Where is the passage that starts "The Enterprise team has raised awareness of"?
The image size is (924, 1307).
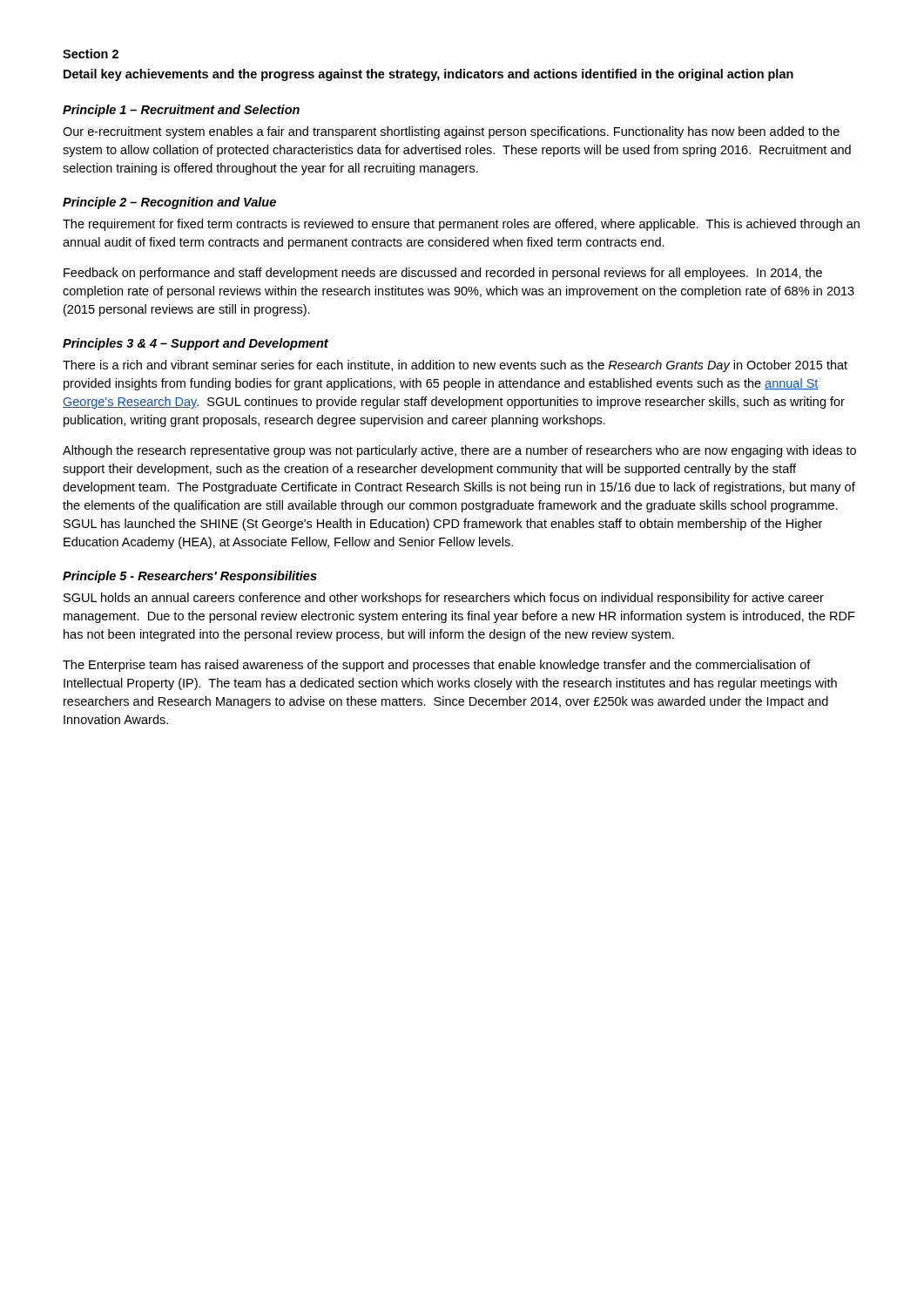click(462, 693)
